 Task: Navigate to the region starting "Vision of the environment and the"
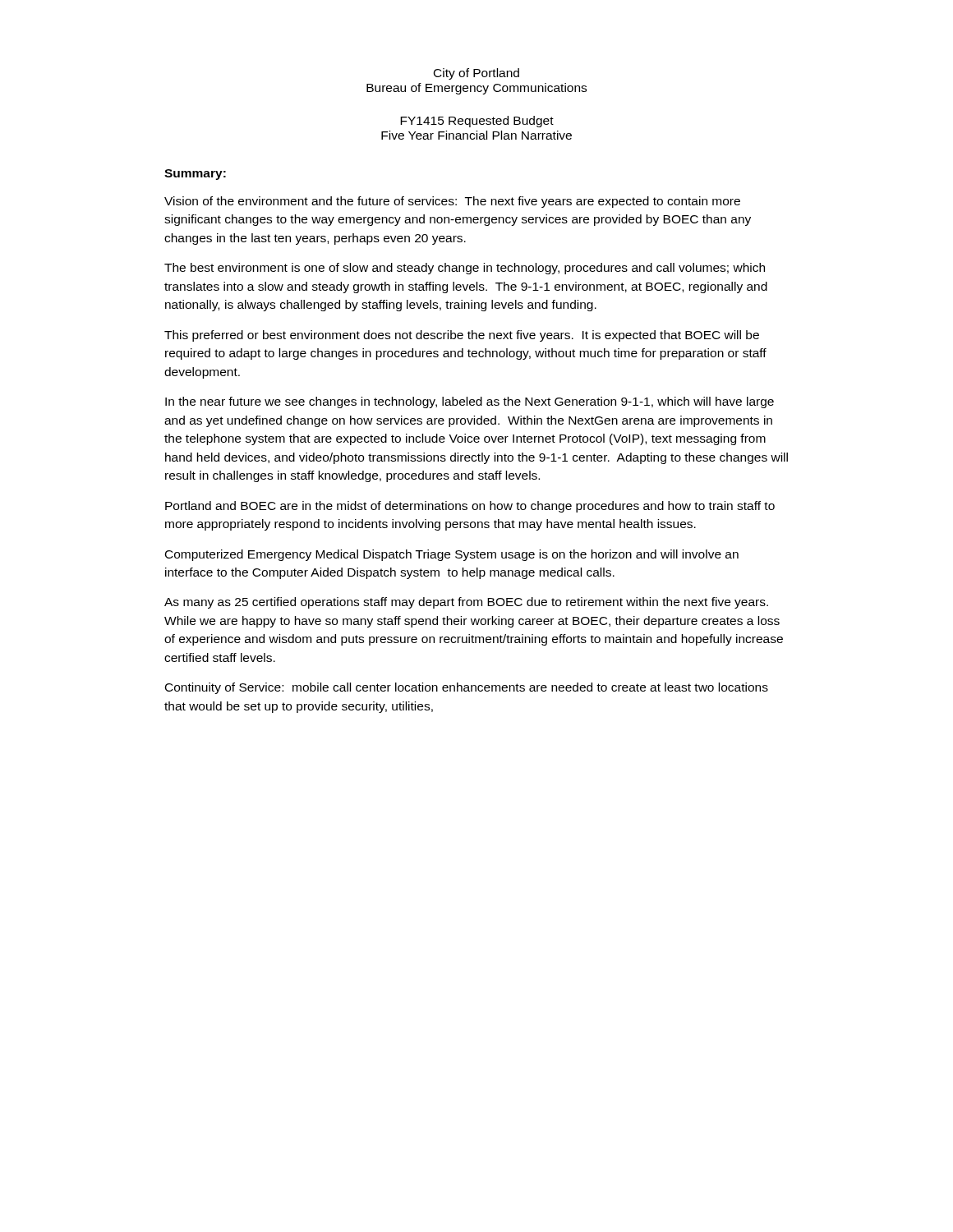tap(458, 219)
